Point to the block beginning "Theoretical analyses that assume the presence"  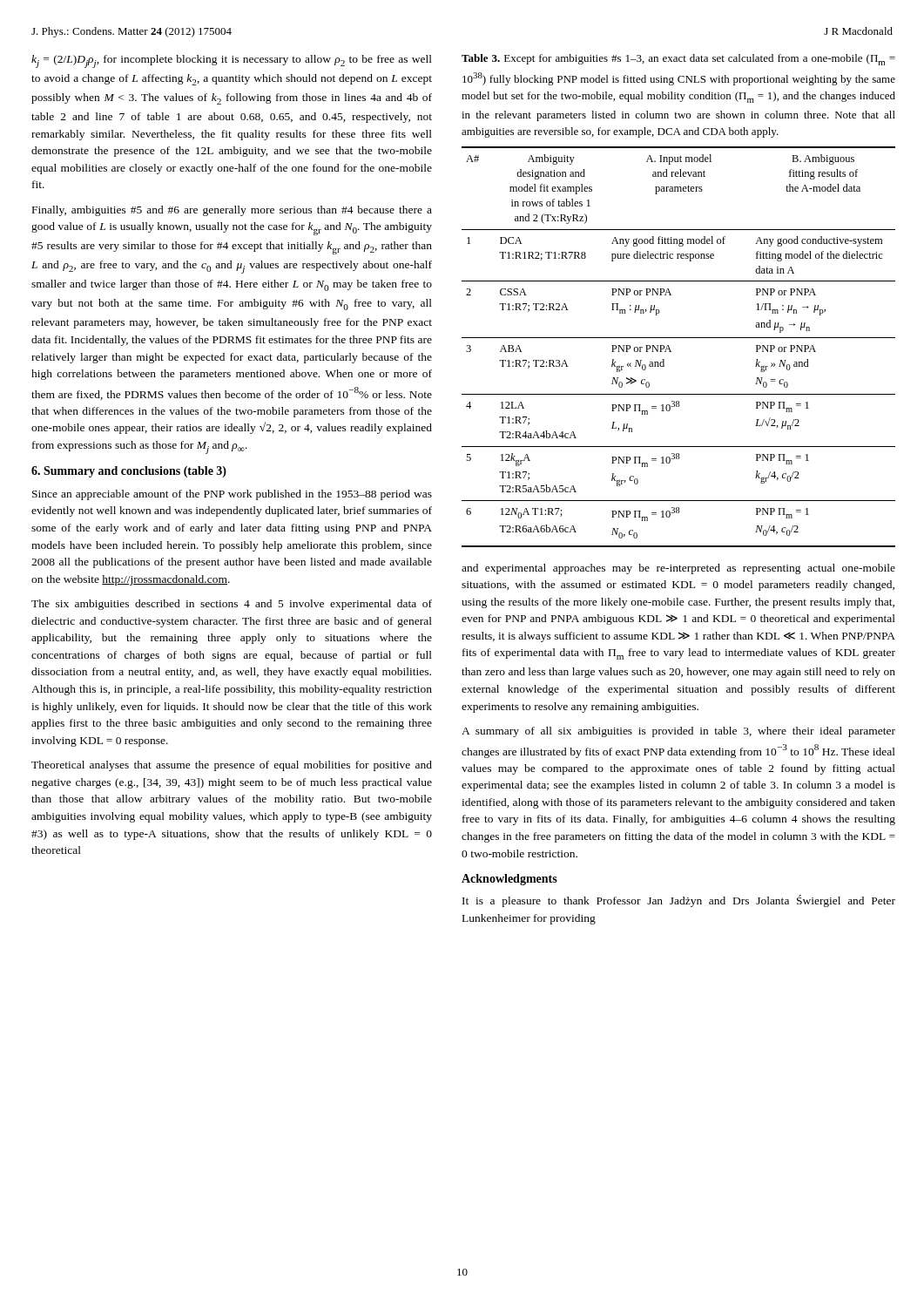pos(232,808)
